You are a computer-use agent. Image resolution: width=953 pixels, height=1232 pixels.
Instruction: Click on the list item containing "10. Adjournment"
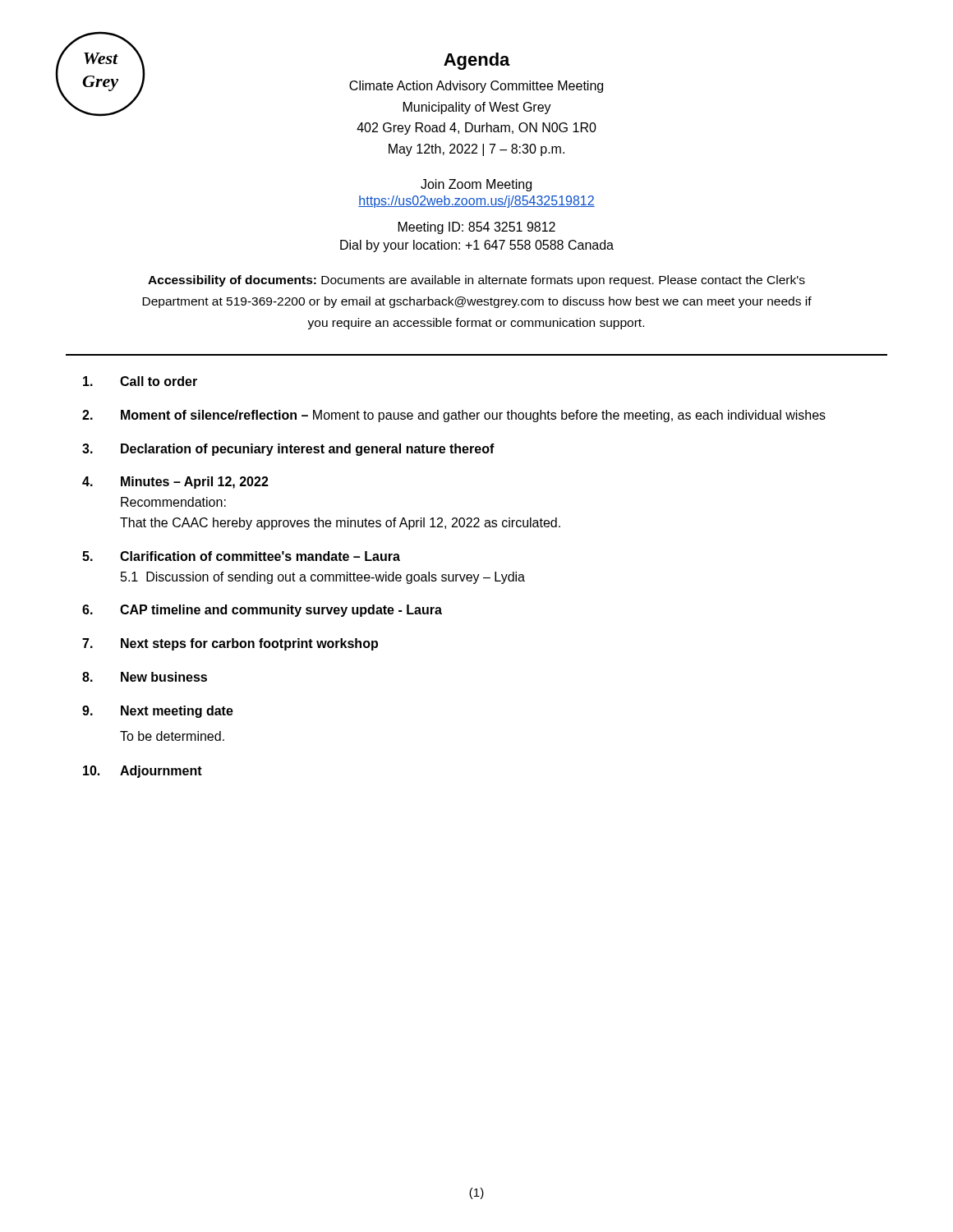142,772
